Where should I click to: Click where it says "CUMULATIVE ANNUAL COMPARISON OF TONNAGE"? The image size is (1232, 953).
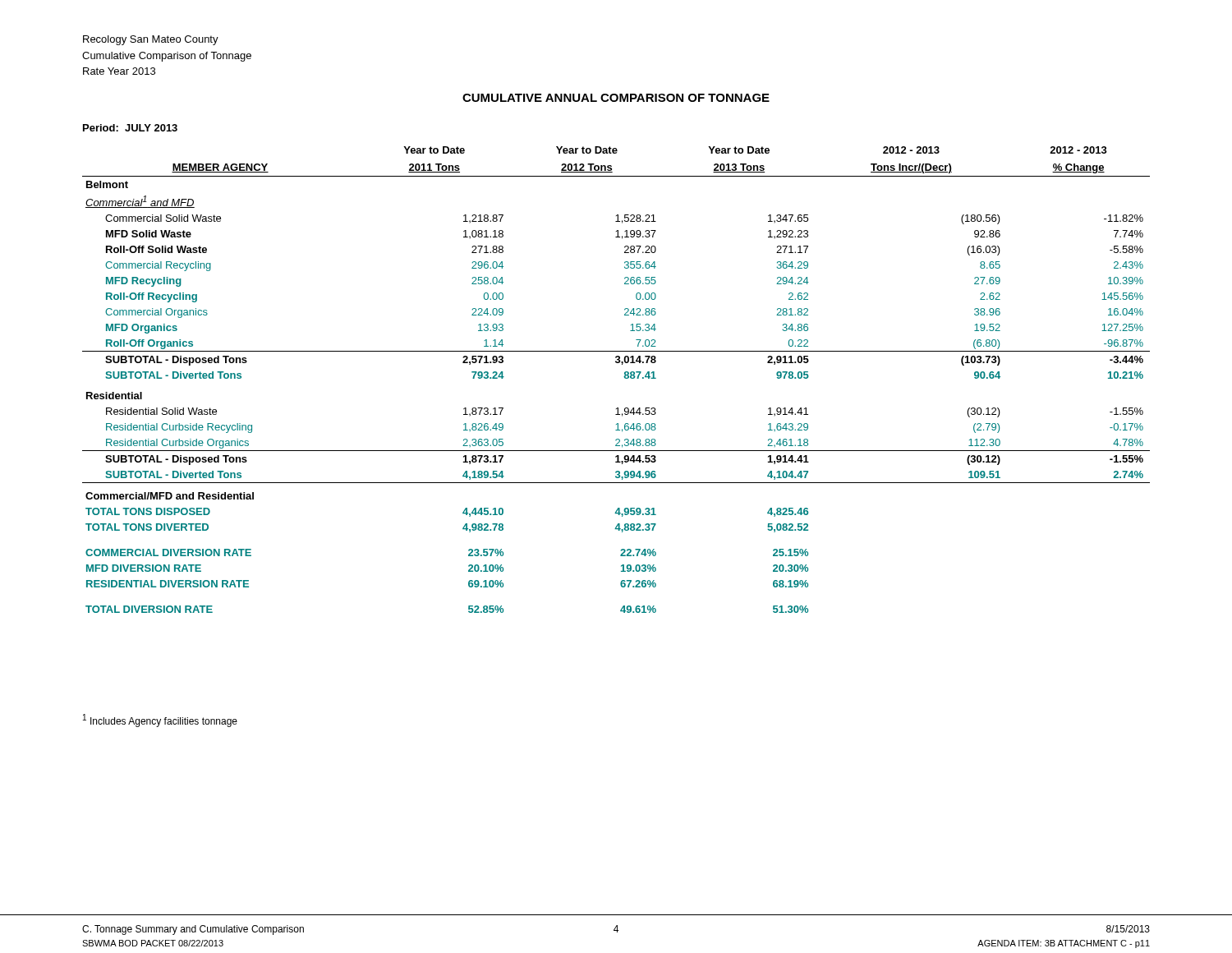(616, 97)
